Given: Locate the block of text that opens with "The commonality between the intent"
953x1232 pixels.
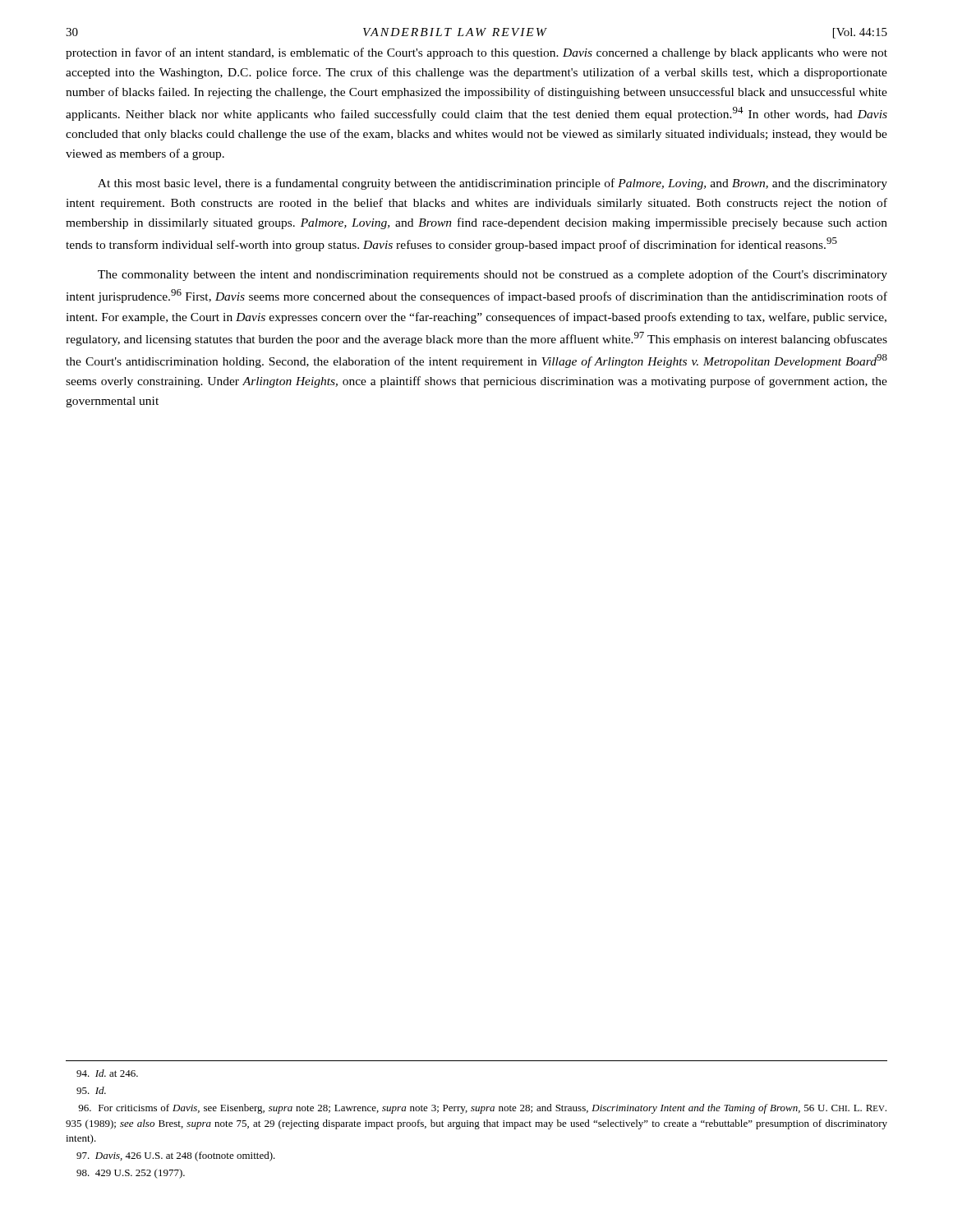Looking at the screenshot, I should (x=476, y=338).
